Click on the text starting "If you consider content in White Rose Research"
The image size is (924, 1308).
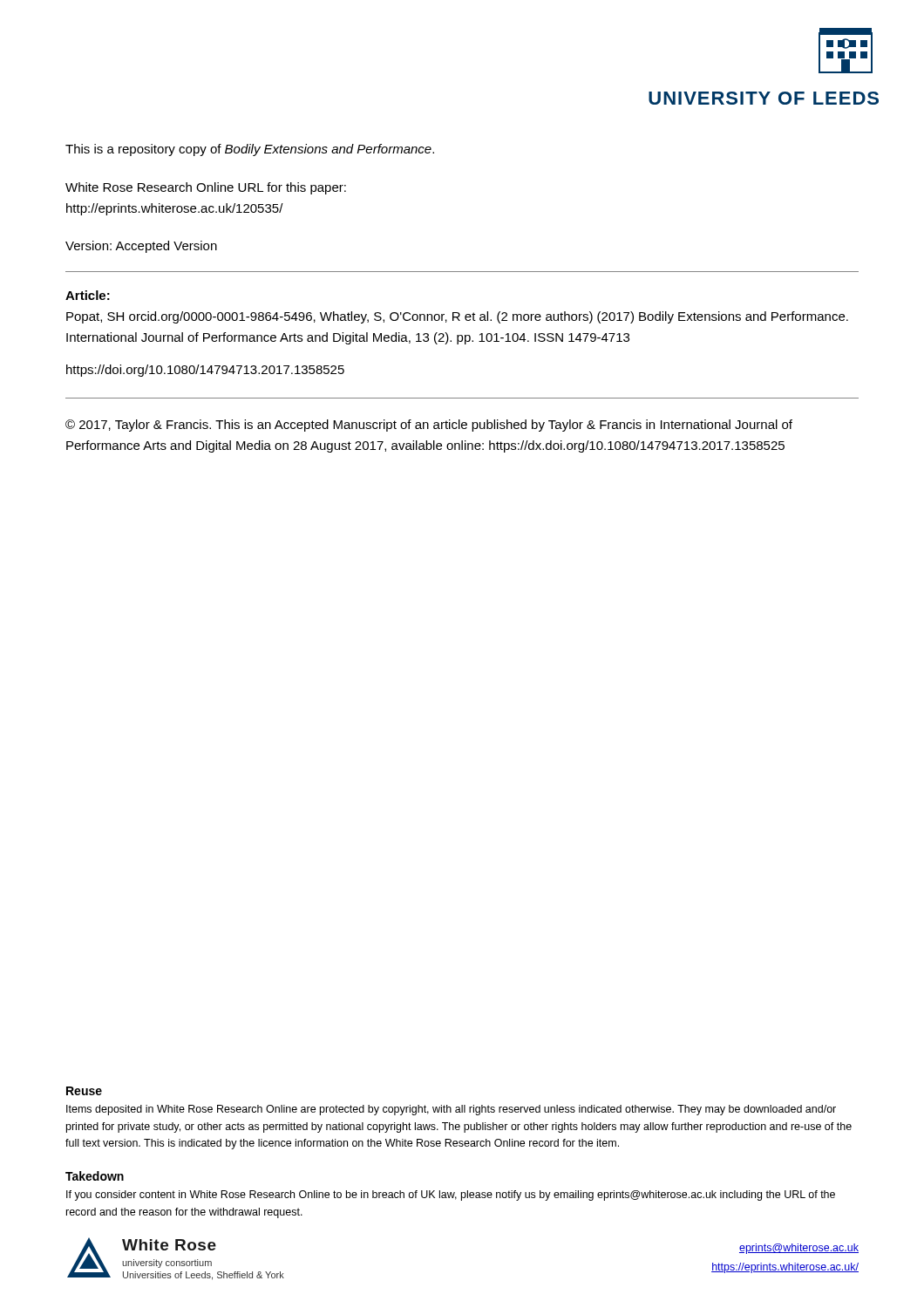(x=450, y=1203)
